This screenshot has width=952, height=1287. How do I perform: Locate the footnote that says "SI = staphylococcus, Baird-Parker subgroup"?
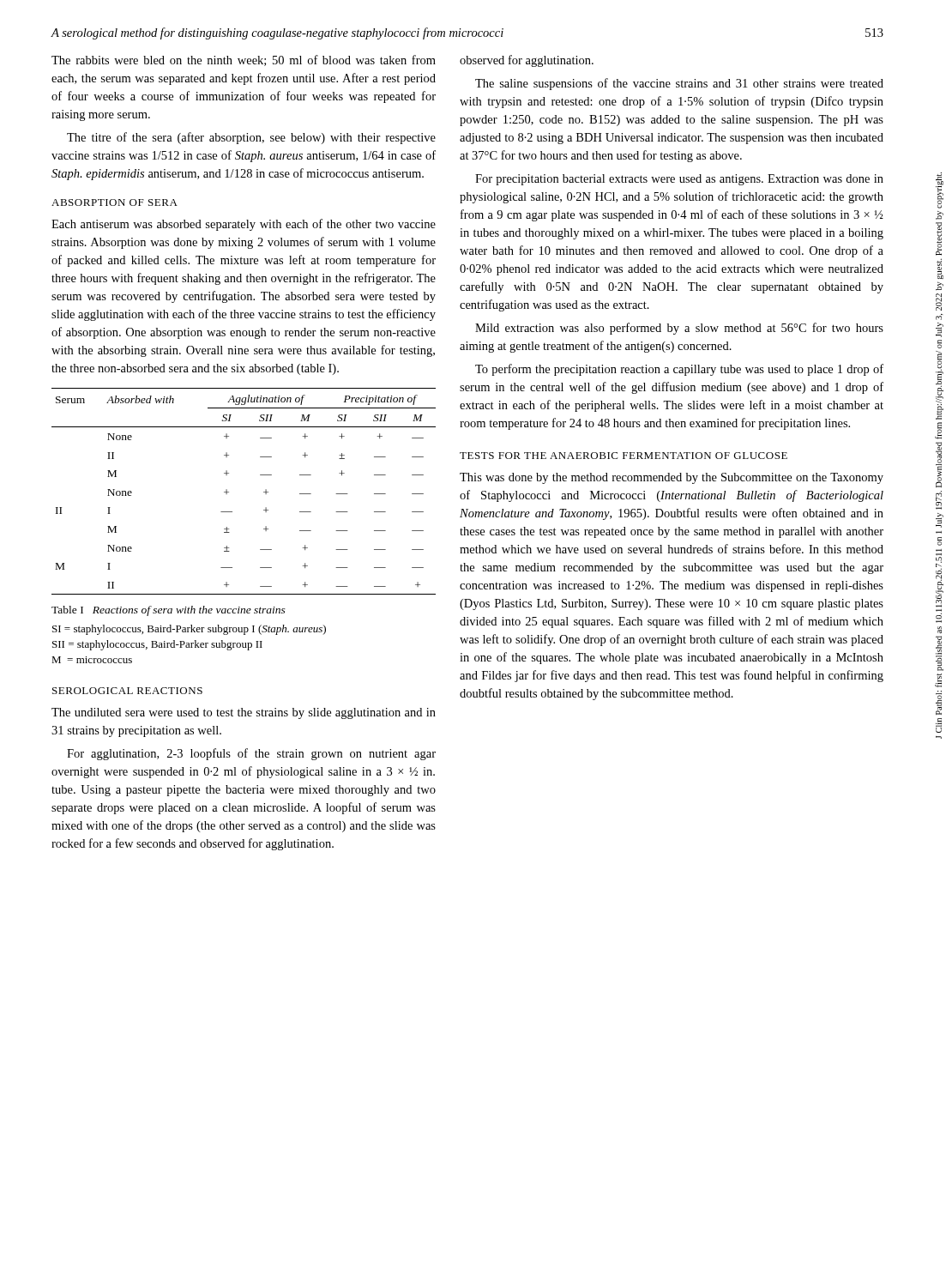[189, 644]
